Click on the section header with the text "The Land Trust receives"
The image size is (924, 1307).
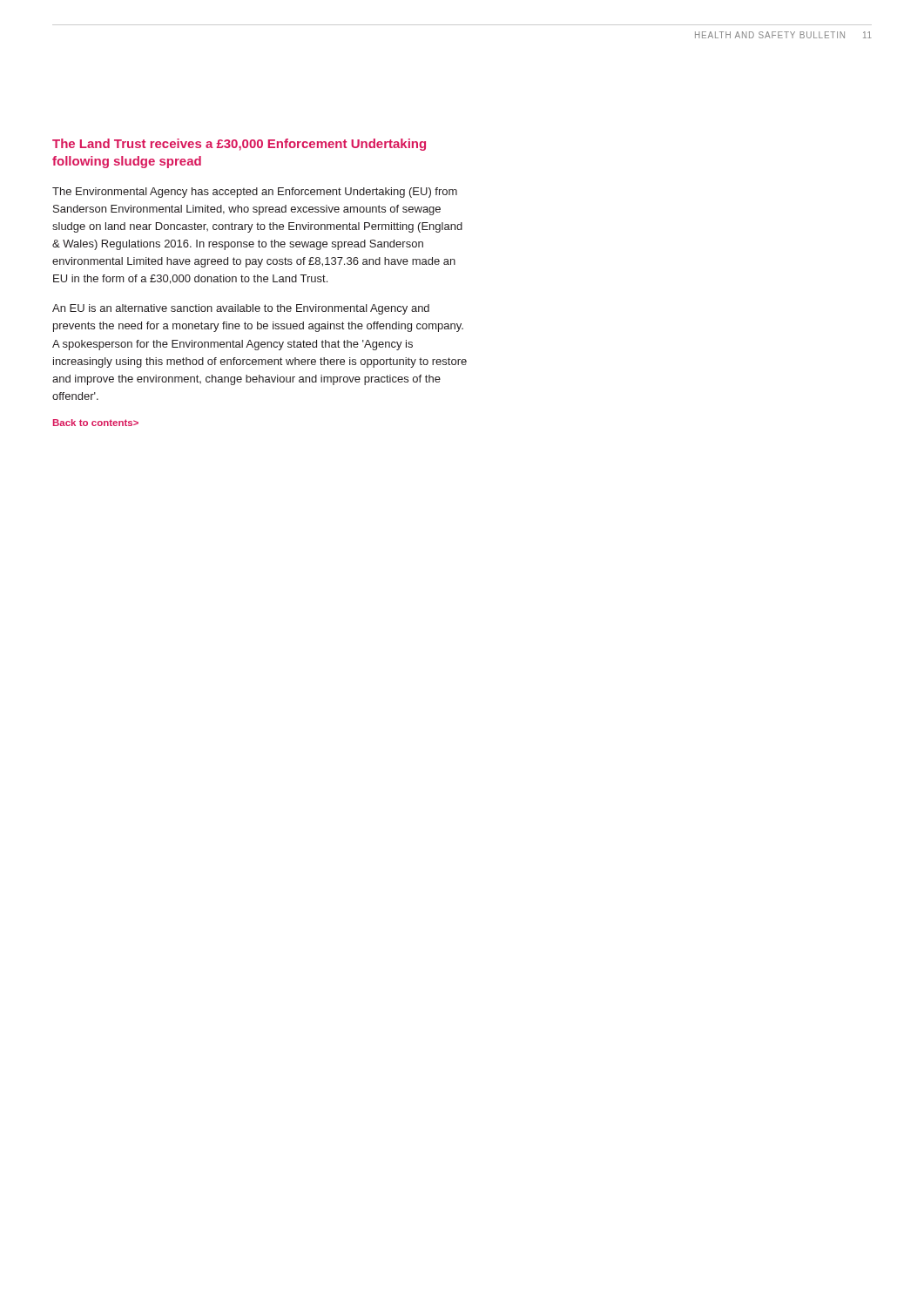240,152
